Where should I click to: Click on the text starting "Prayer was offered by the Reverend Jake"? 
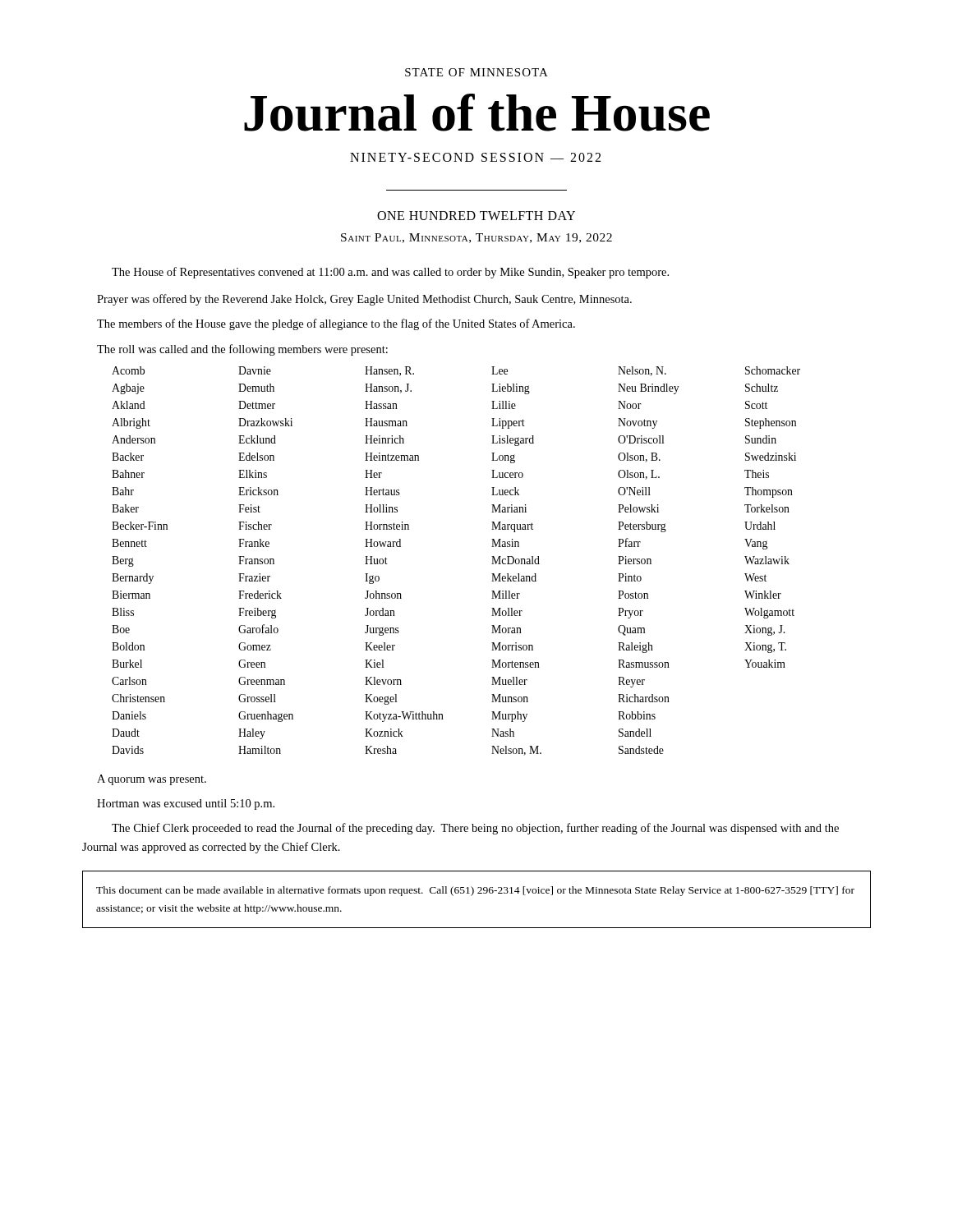point(365,299)
